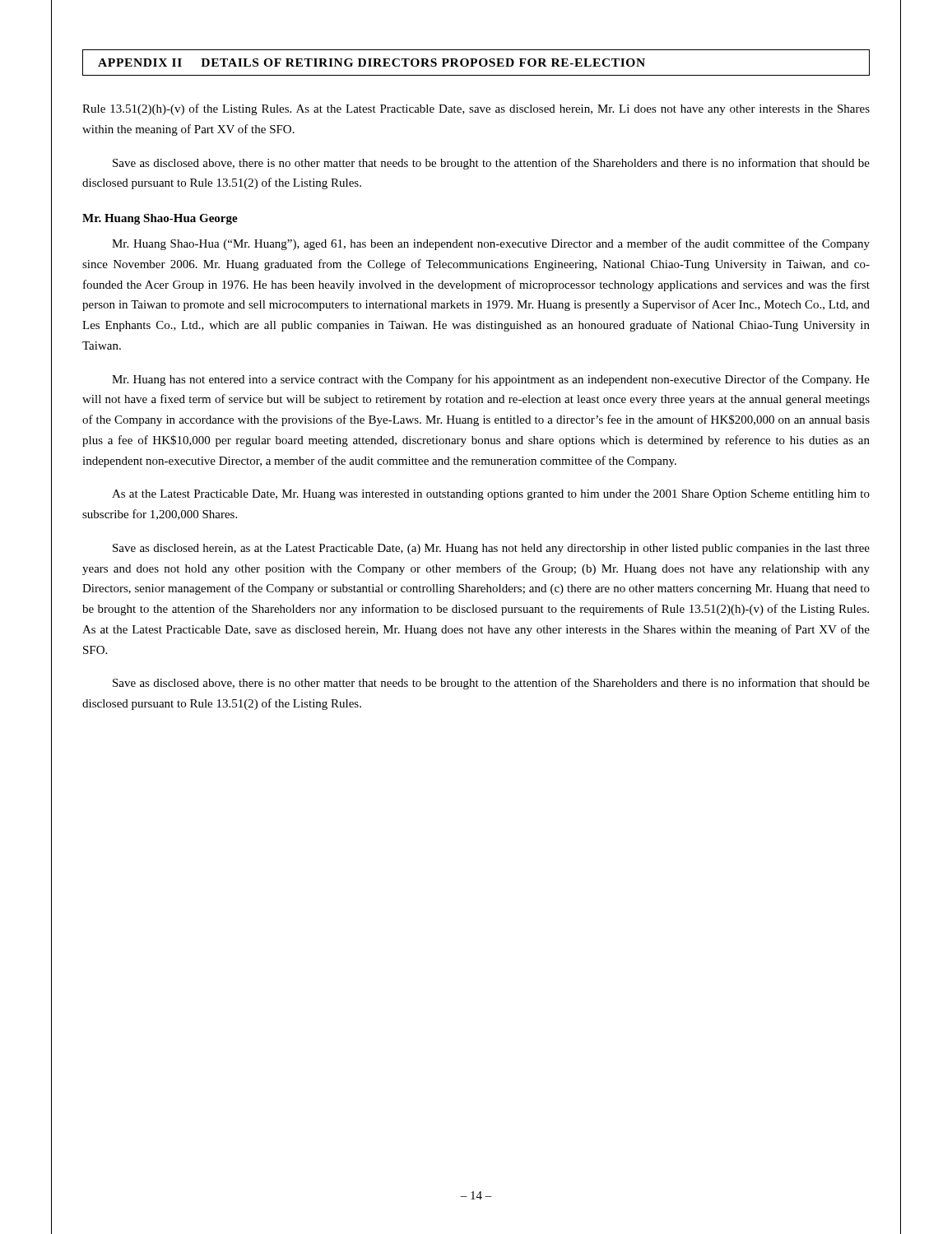
Task: Navigate to the element starting "As at the Latest"
Action: coord(476,504)
